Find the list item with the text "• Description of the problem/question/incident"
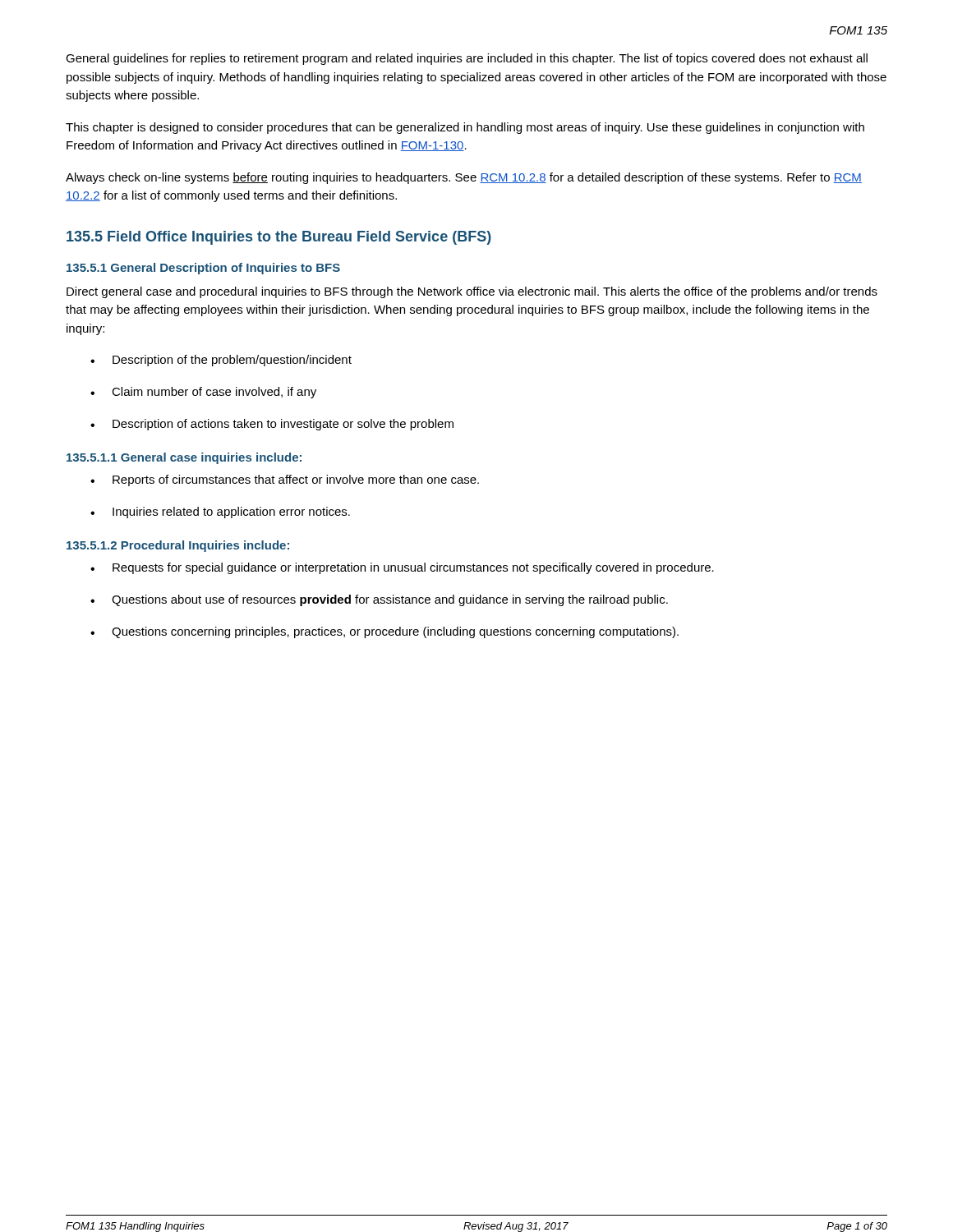 pos(221,361)
